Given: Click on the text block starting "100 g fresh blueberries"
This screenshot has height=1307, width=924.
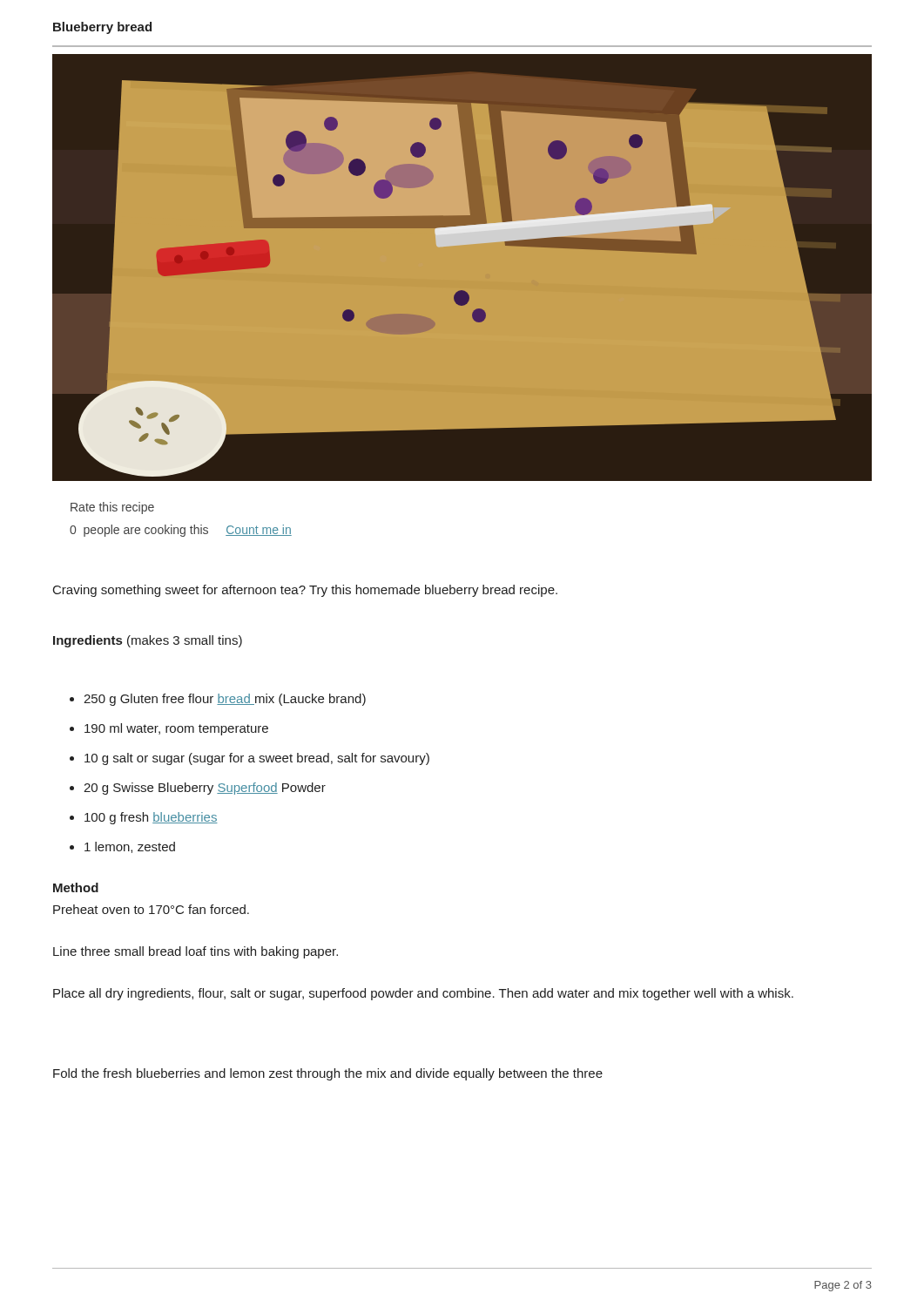Looking at the screenshot, I should pyautogui.click(x=144, y=818).
